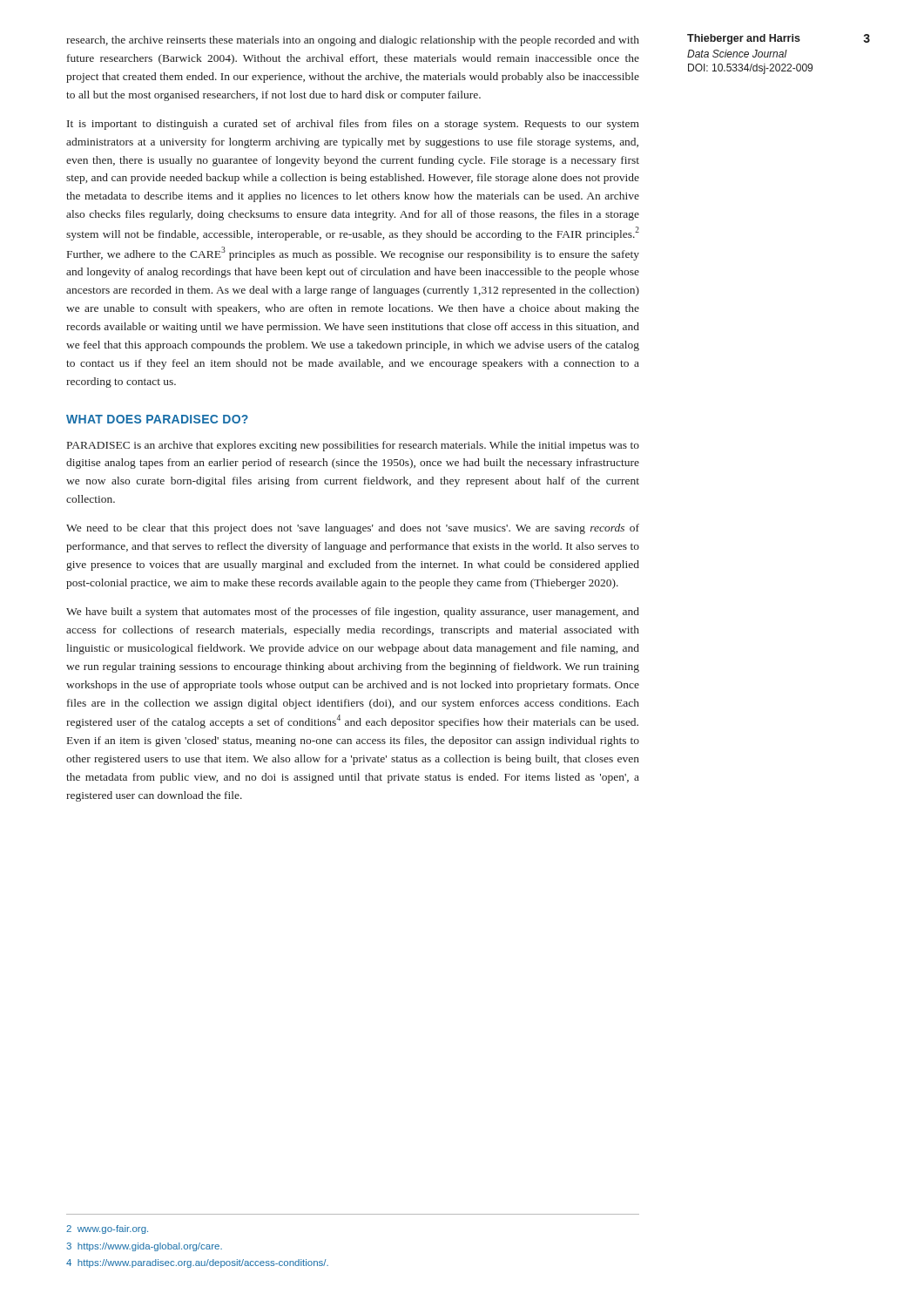The height and width of the screenshot is (1307, 924).
Task: Locate the block of text that opens with "research, the archive reinserts these materials into an"
Action: click(353, 68)
